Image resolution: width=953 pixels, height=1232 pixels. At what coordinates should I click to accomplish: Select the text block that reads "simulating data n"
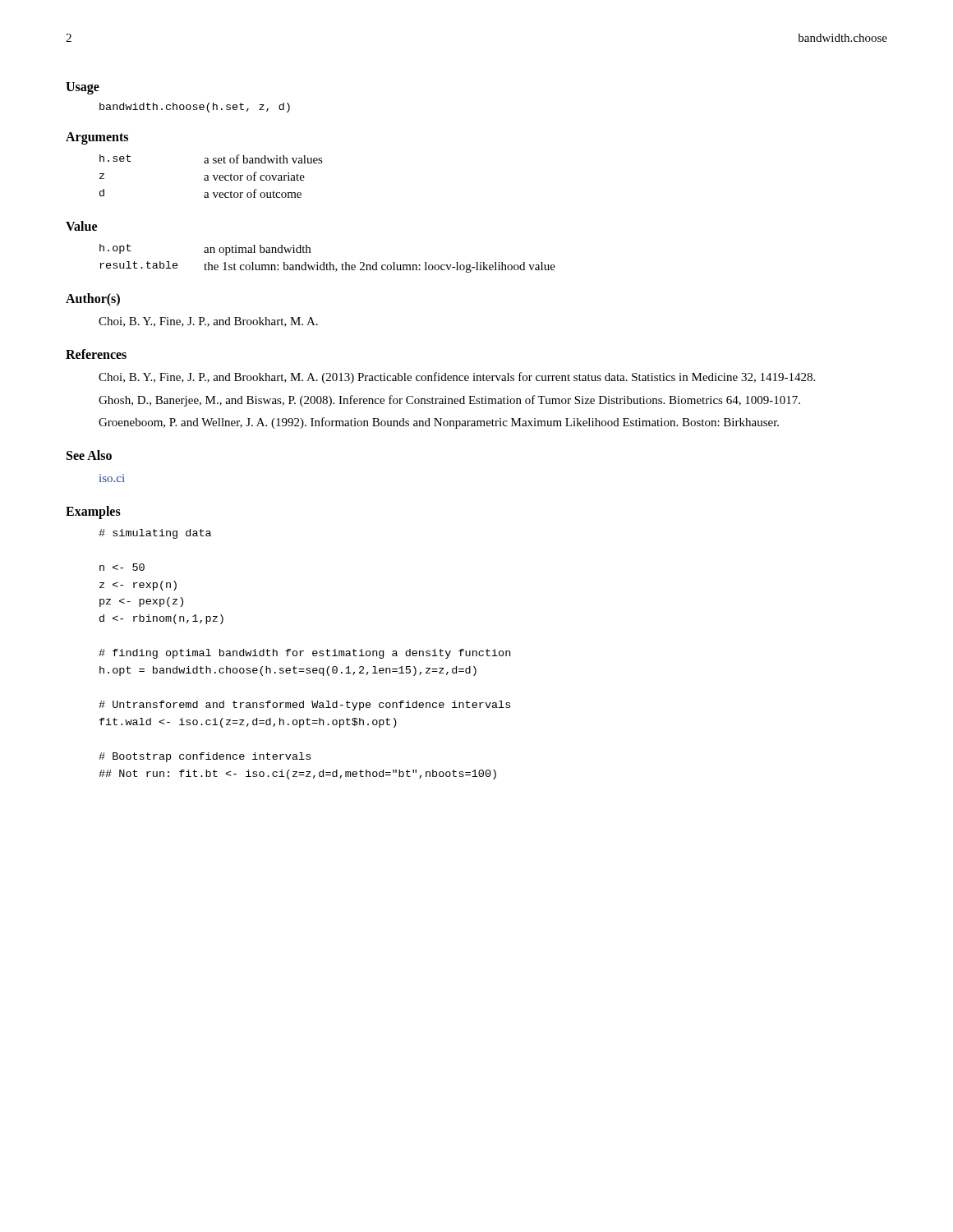[305, 654]
